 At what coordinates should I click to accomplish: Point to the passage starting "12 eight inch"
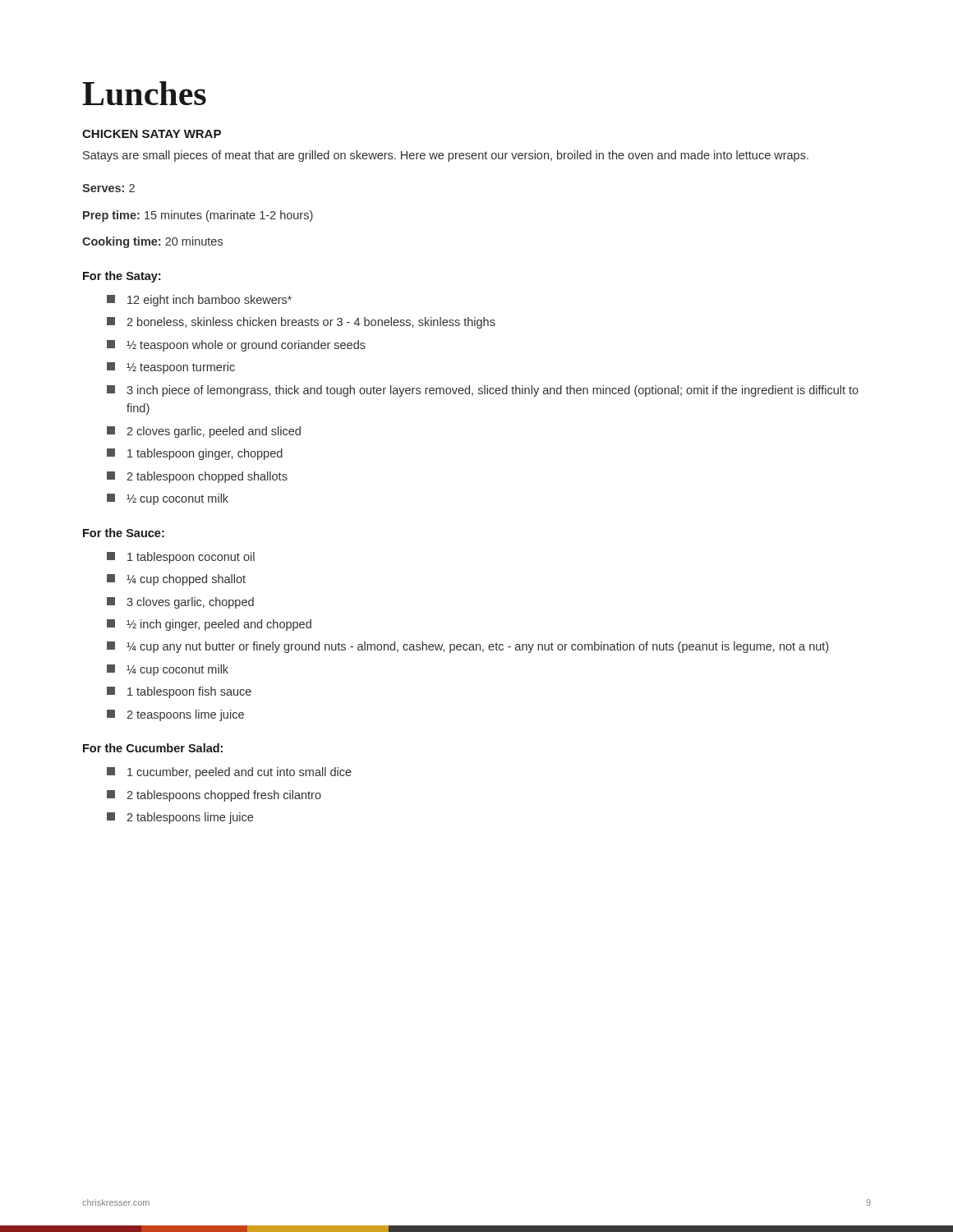point(199,300)
